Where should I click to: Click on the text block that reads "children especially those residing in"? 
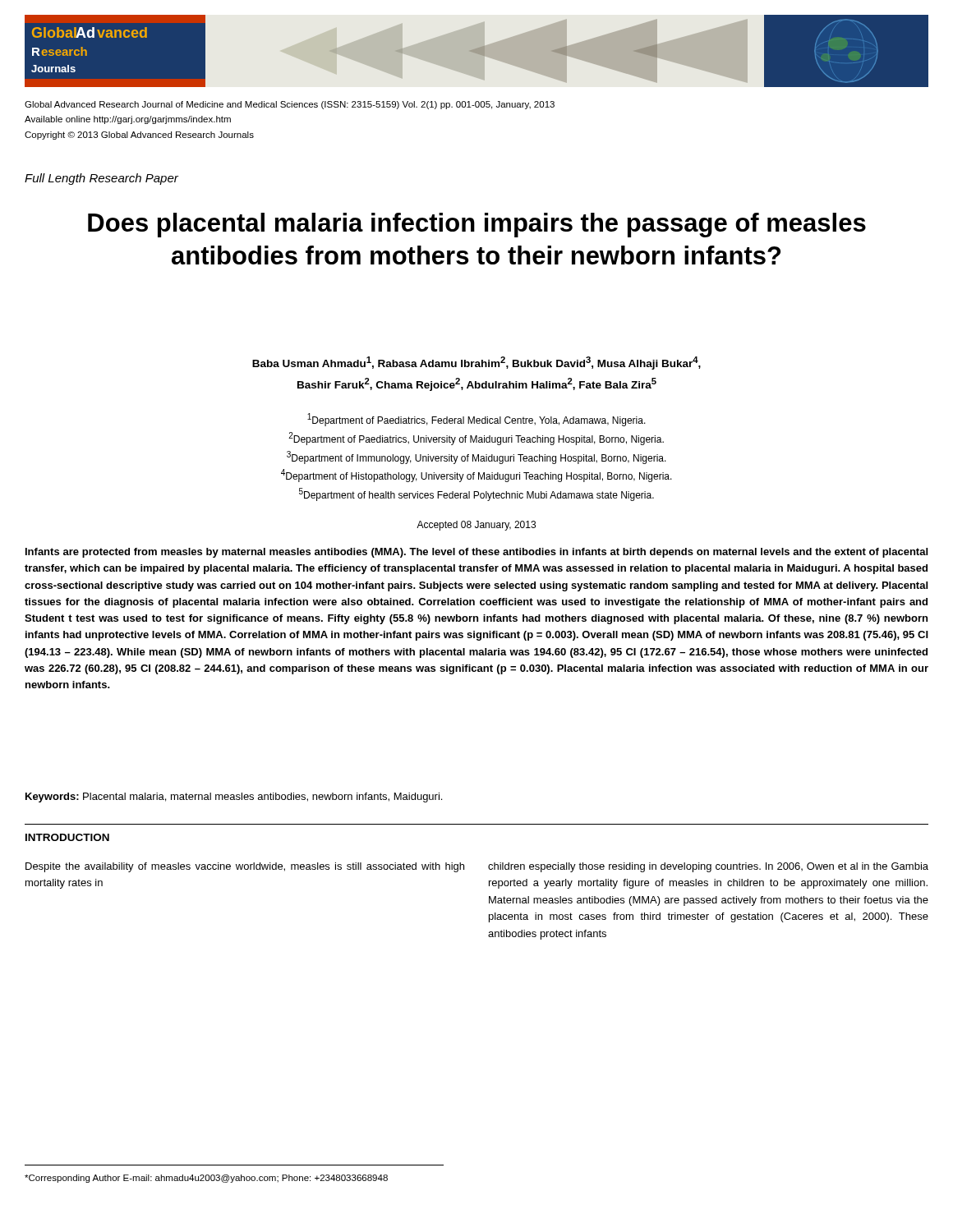708,900
